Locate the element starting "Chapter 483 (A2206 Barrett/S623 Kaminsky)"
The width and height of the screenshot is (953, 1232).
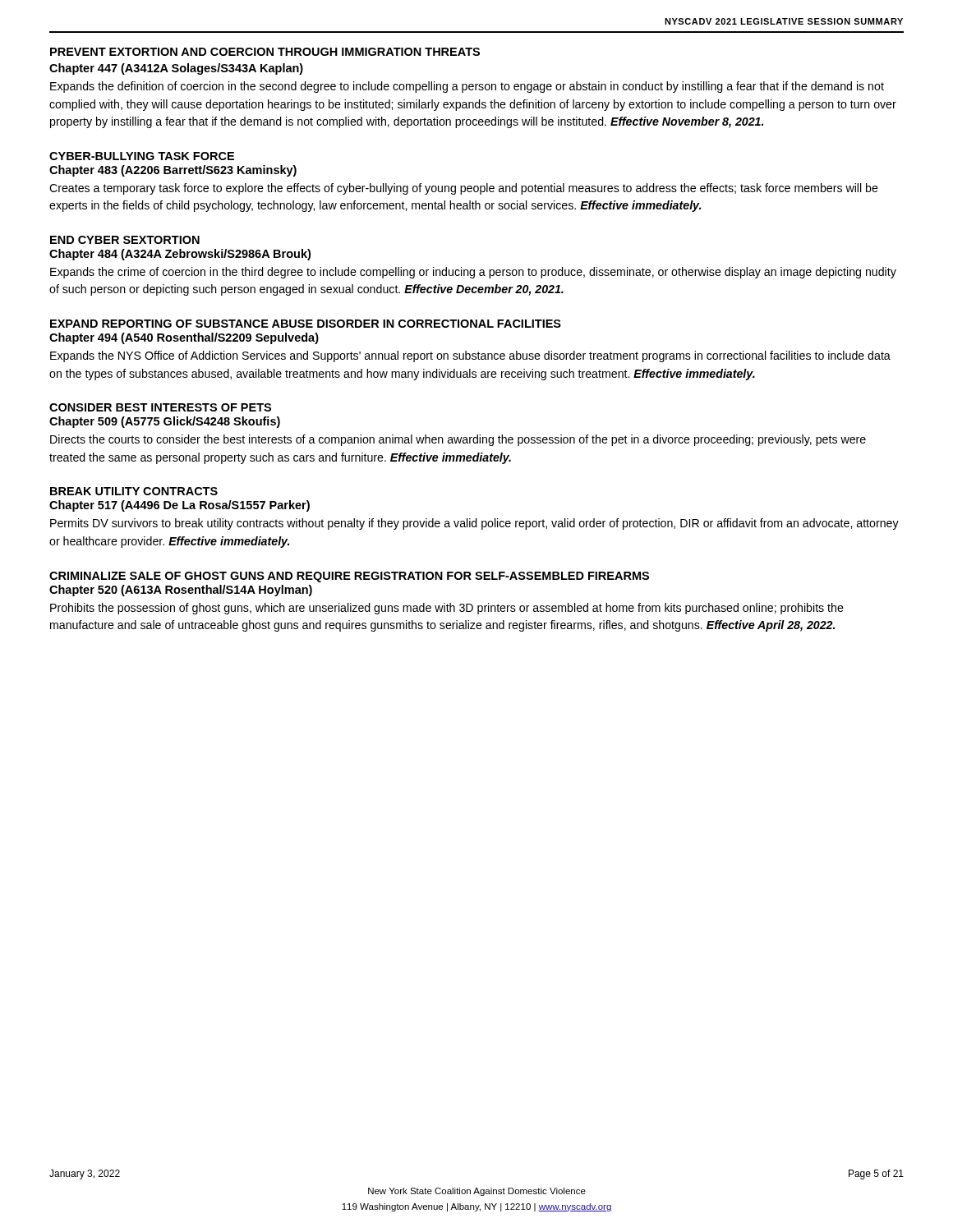click(x=173, y=170)
